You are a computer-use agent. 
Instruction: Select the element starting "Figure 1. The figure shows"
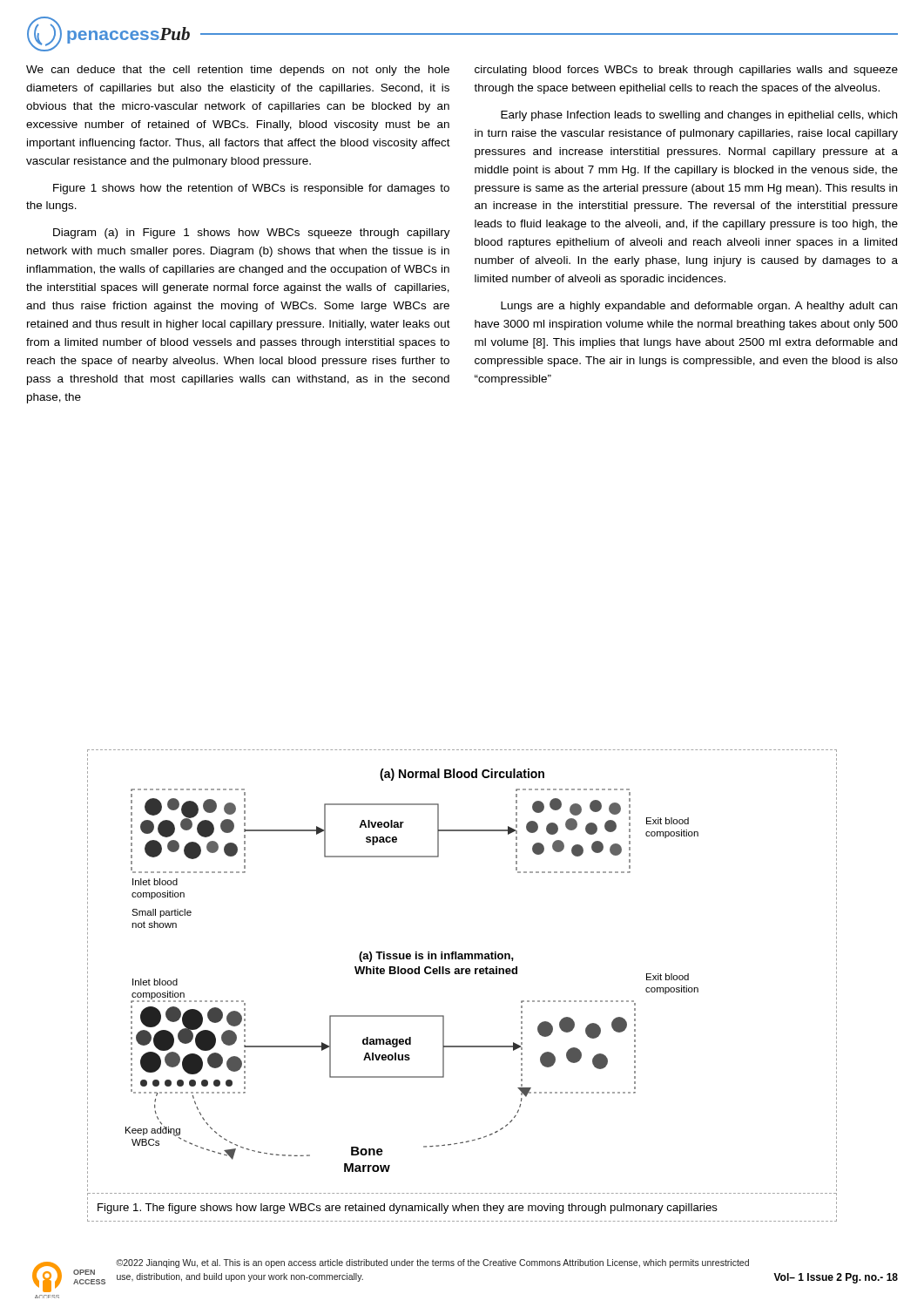[407, 1207]
